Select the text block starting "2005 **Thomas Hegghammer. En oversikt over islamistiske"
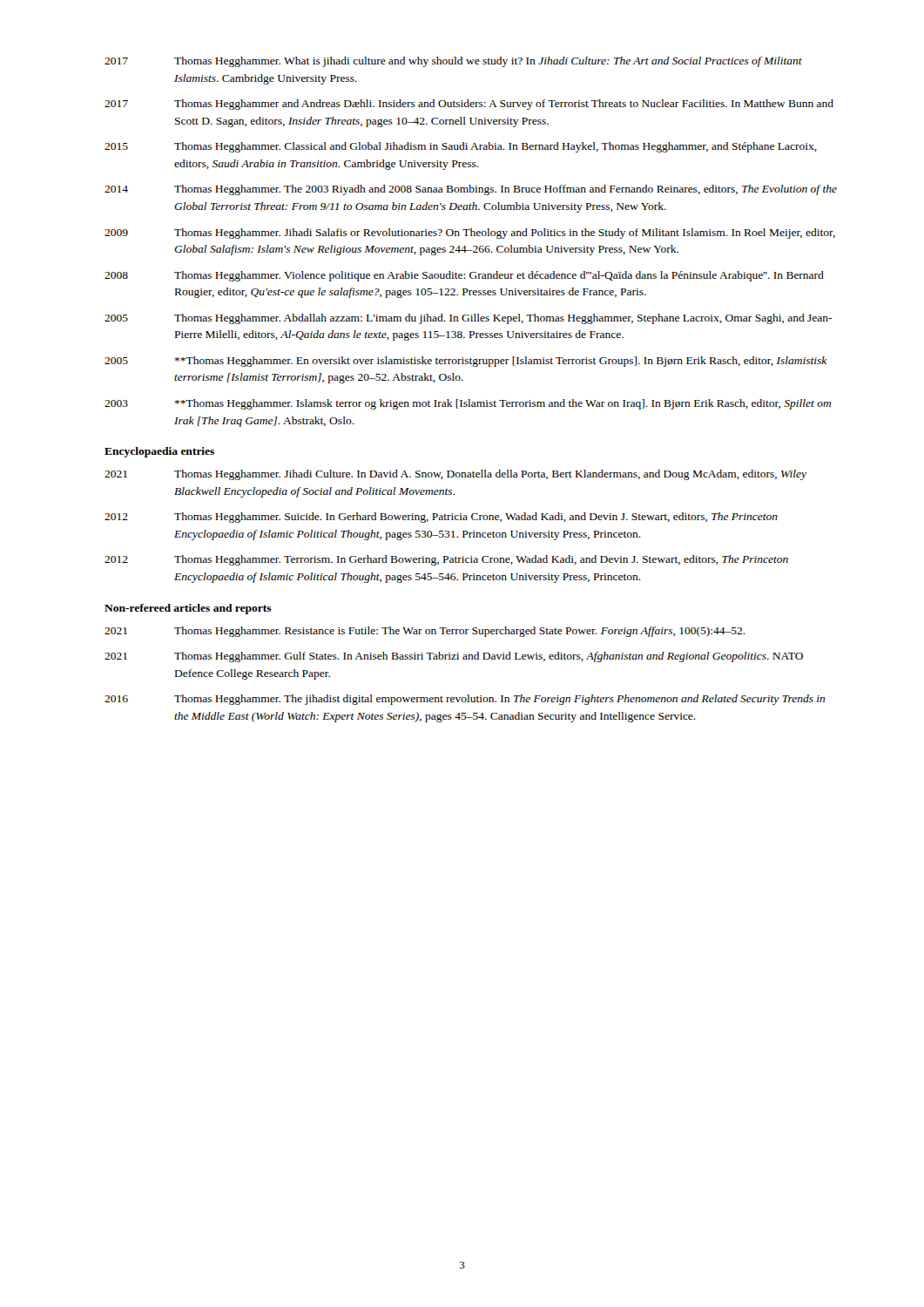 coord(471,369)
